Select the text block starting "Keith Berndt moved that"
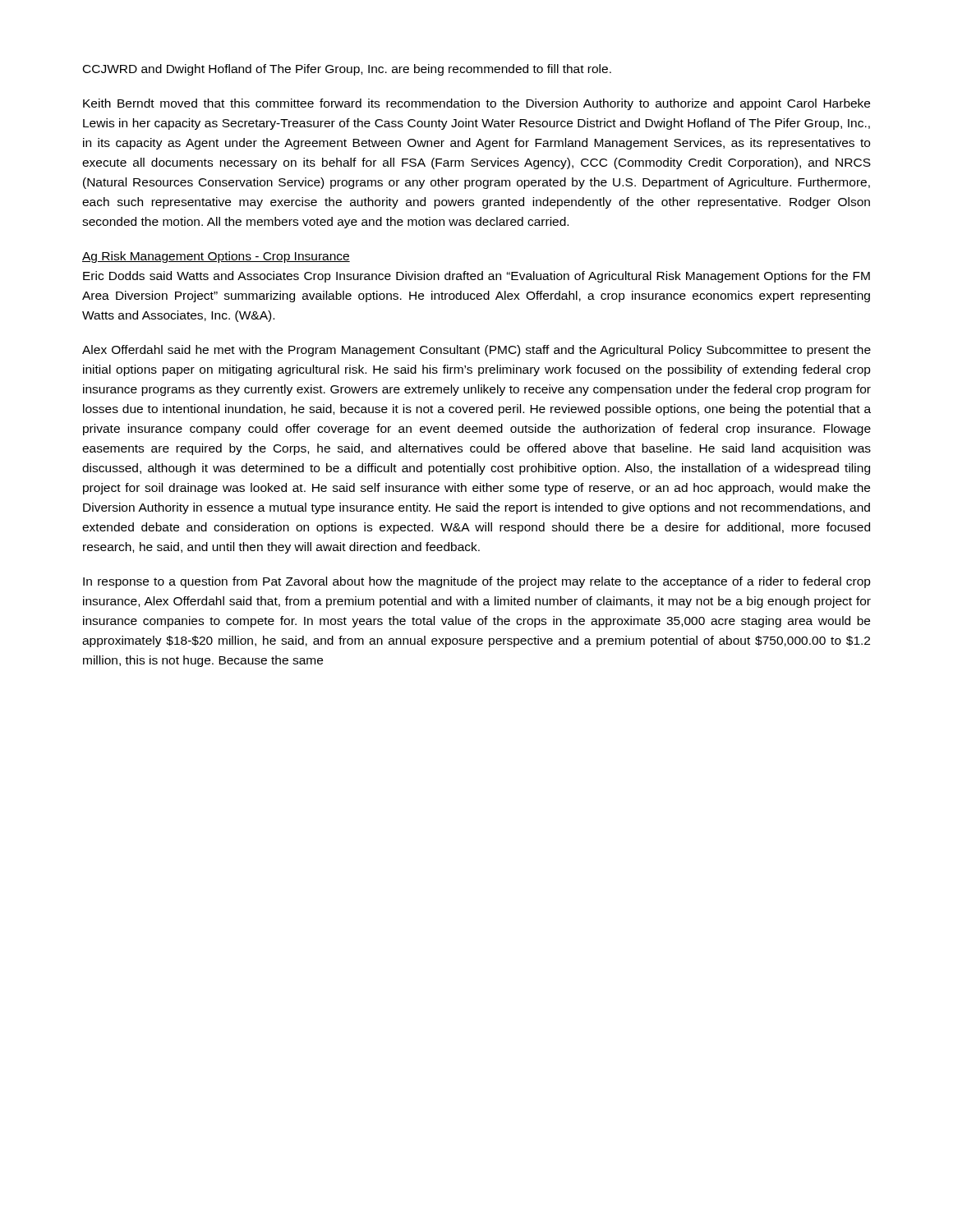 pos(476,162)
